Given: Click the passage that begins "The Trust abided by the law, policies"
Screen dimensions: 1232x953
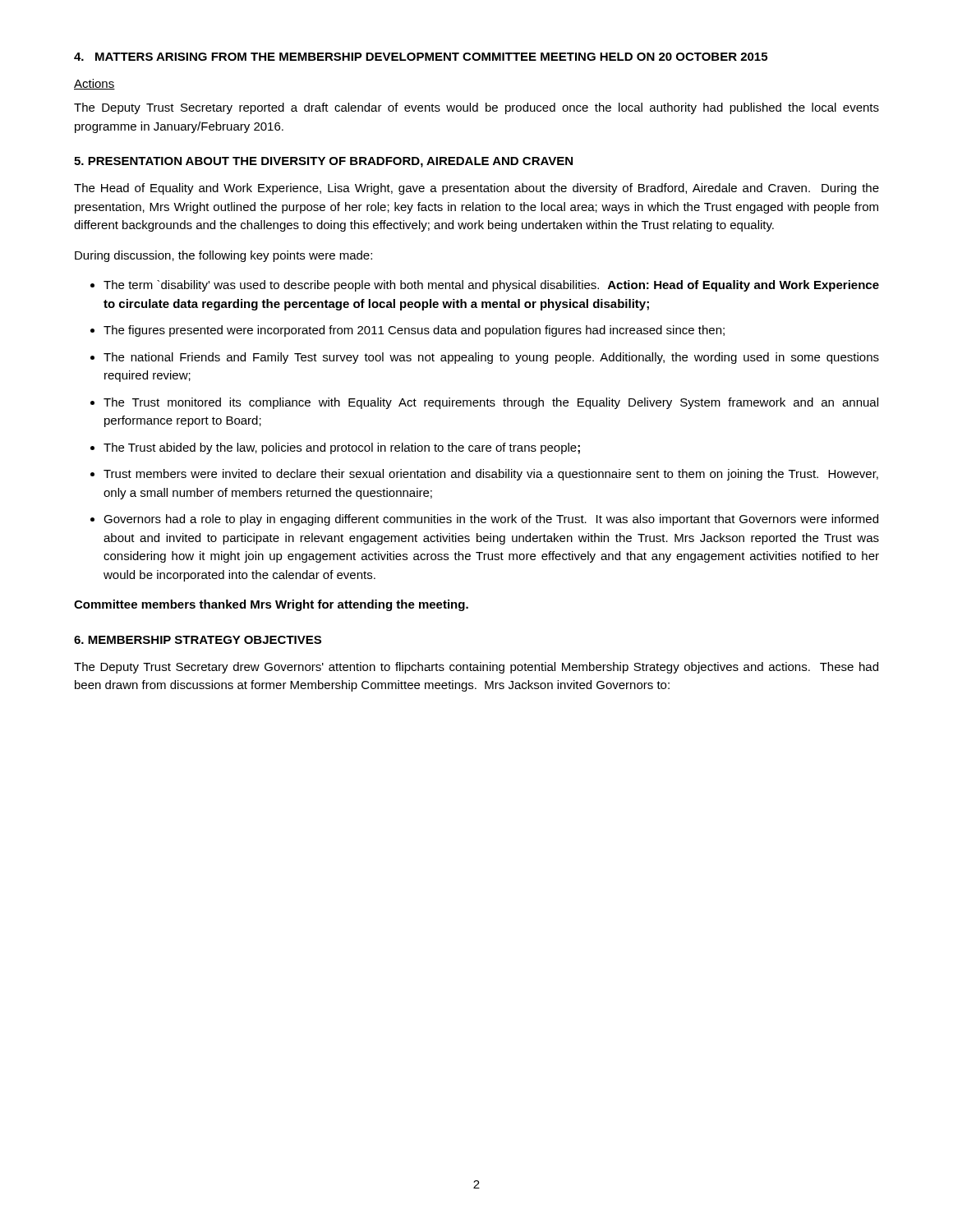Looking at the screenshot, I should [491, 447].
